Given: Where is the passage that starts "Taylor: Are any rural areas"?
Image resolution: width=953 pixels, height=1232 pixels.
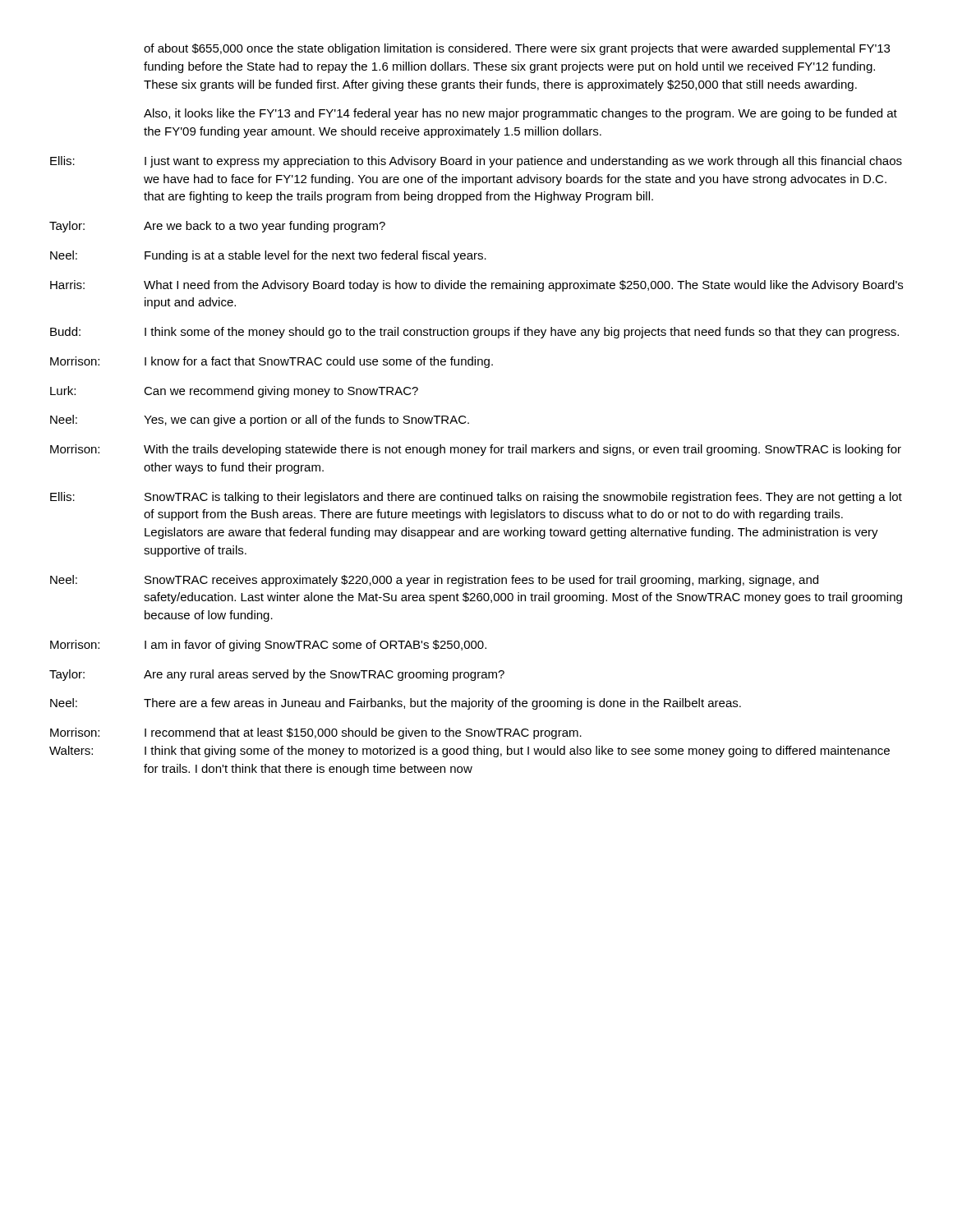Looking at the screenshot, I should [x=476, y=674].
